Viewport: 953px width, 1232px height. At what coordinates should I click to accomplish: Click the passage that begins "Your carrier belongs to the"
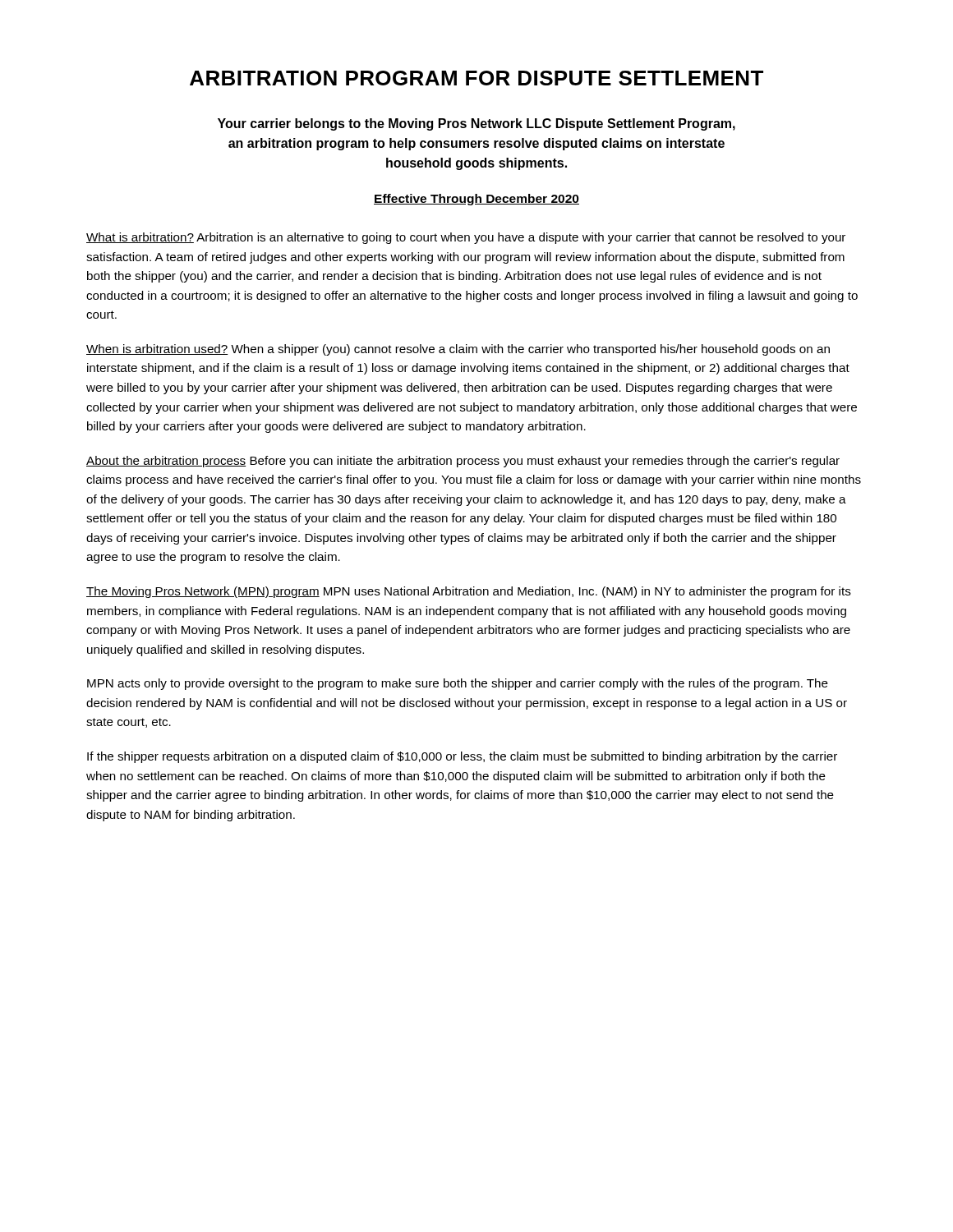pyautogui.click(x=476, y=143)
